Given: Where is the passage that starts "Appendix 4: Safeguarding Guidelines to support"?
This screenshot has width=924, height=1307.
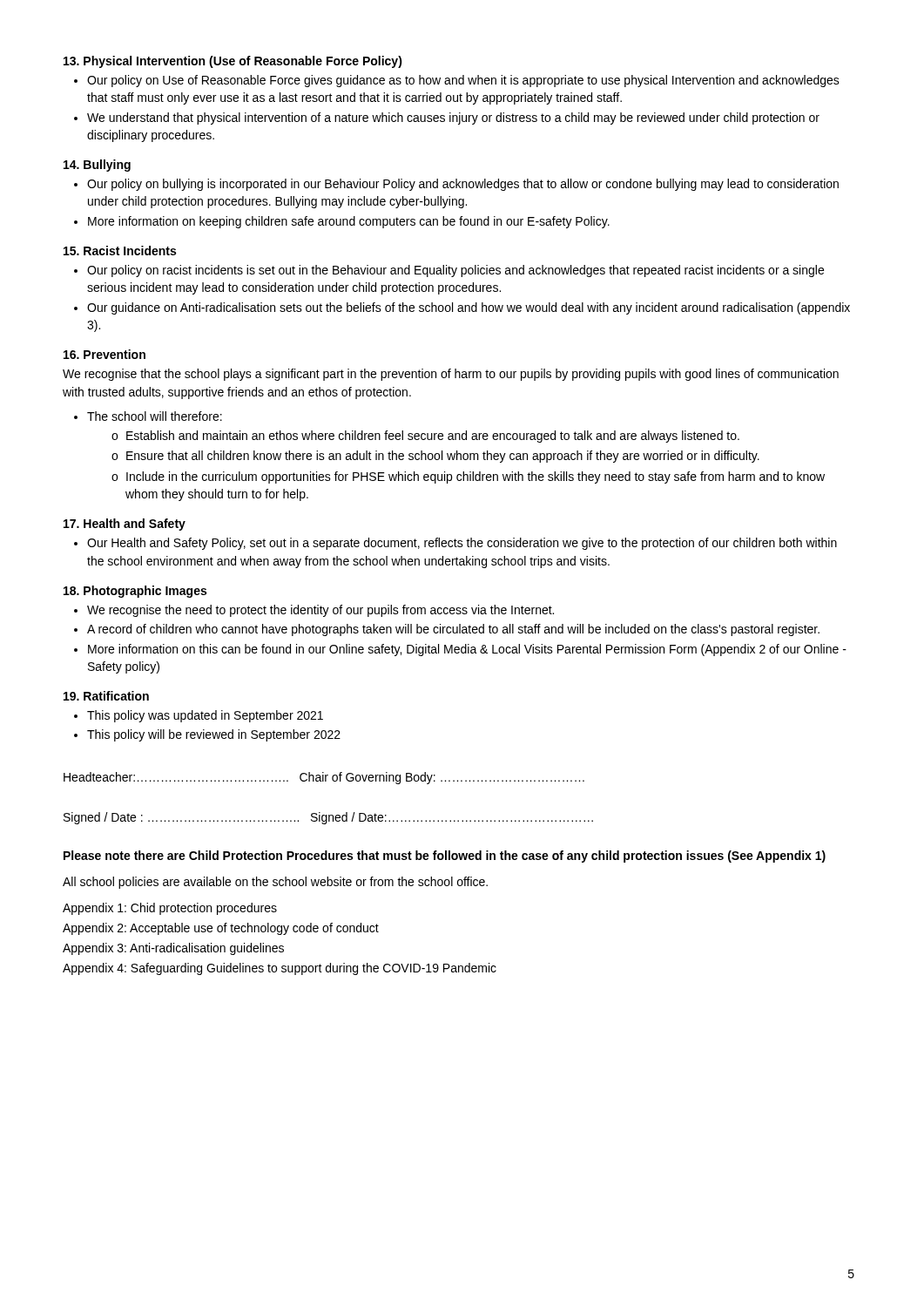Looking at the screenshot, I should point(280,968).
